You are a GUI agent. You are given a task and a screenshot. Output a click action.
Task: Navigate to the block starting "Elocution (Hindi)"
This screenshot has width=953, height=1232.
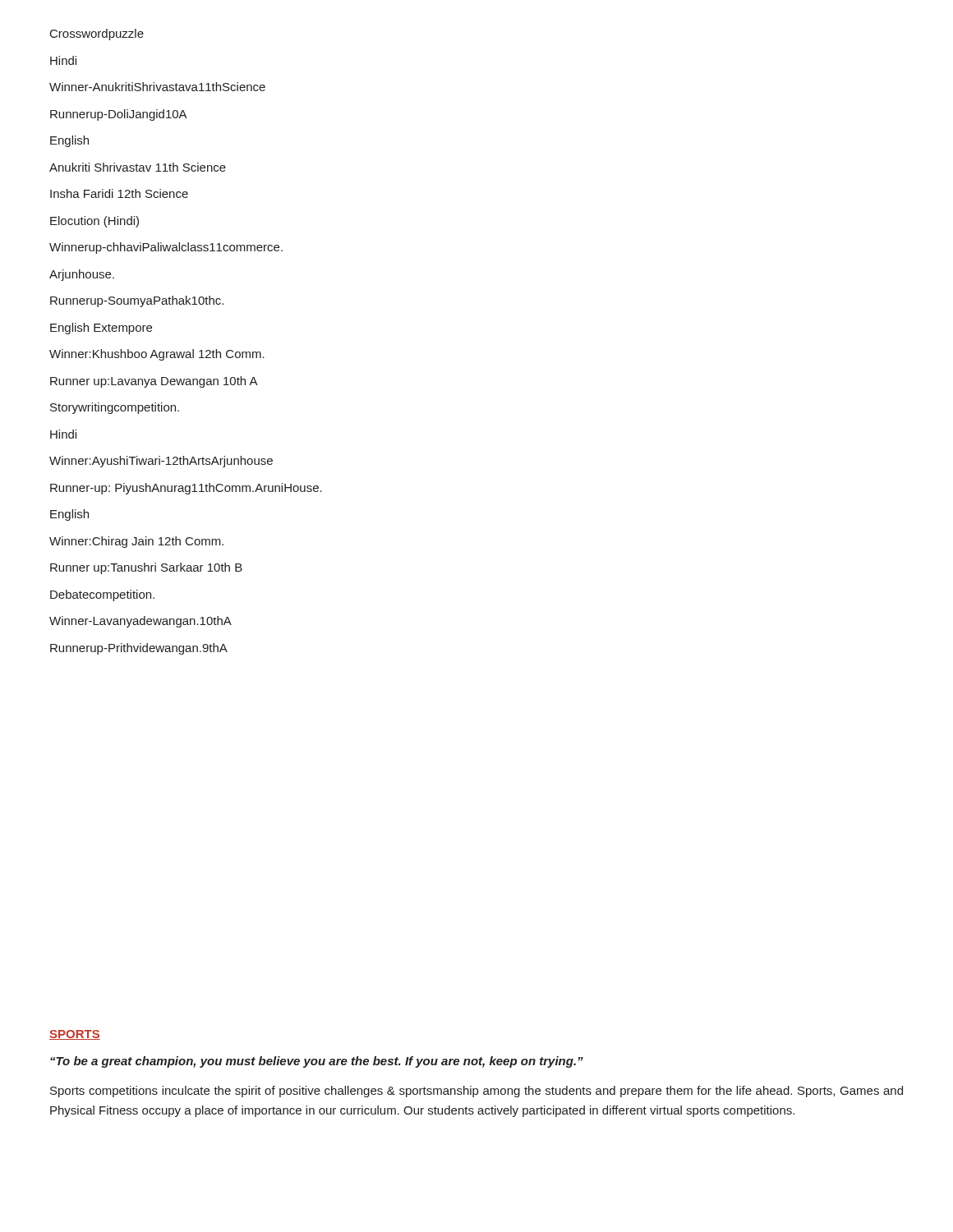click(x=94, y=220)
